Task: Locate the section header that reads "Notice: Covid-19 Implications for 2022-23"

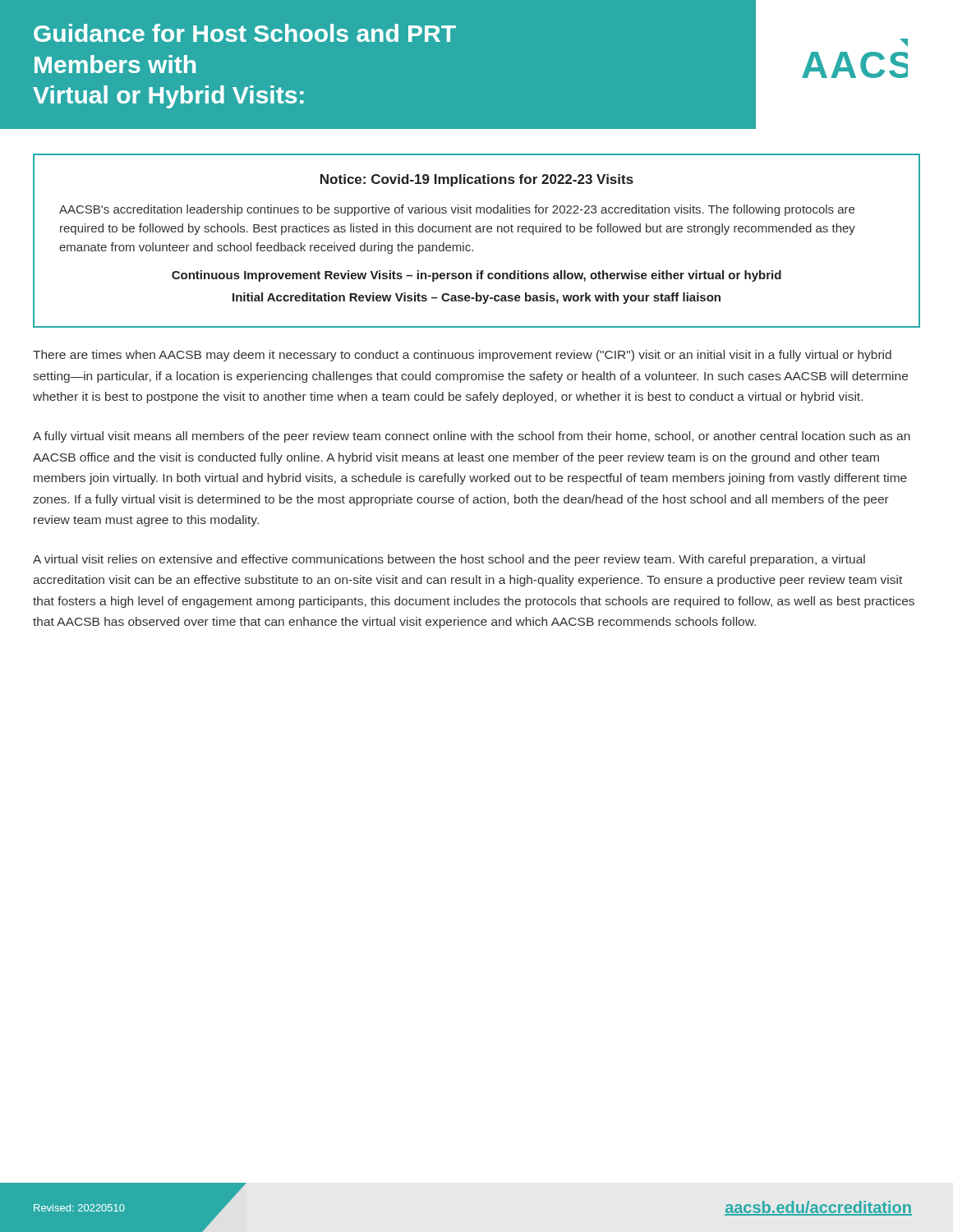Action: coord(476,241)
